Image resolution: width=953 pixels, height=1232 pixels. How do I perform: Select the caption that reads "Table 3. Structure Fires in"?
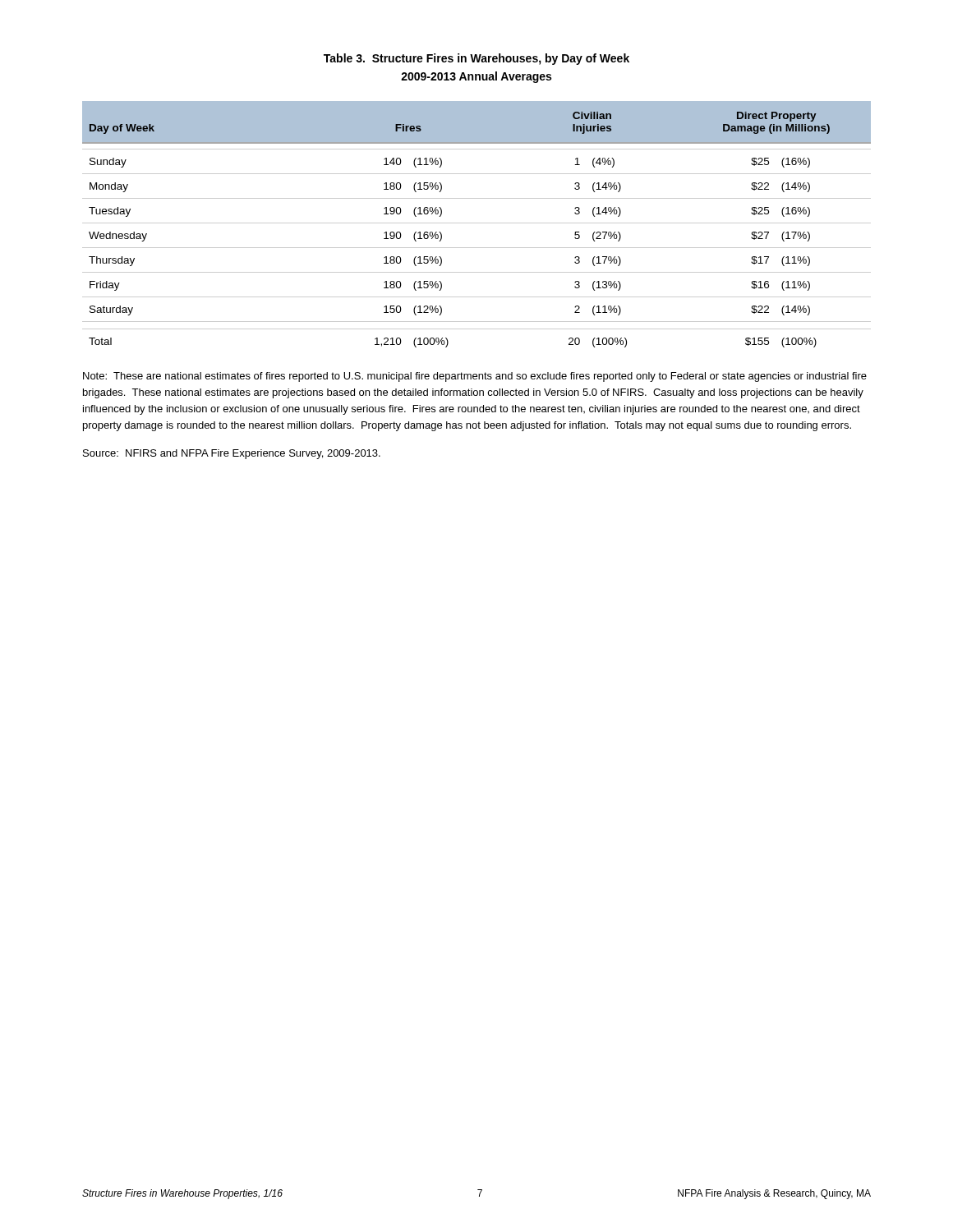click(476, 68)
